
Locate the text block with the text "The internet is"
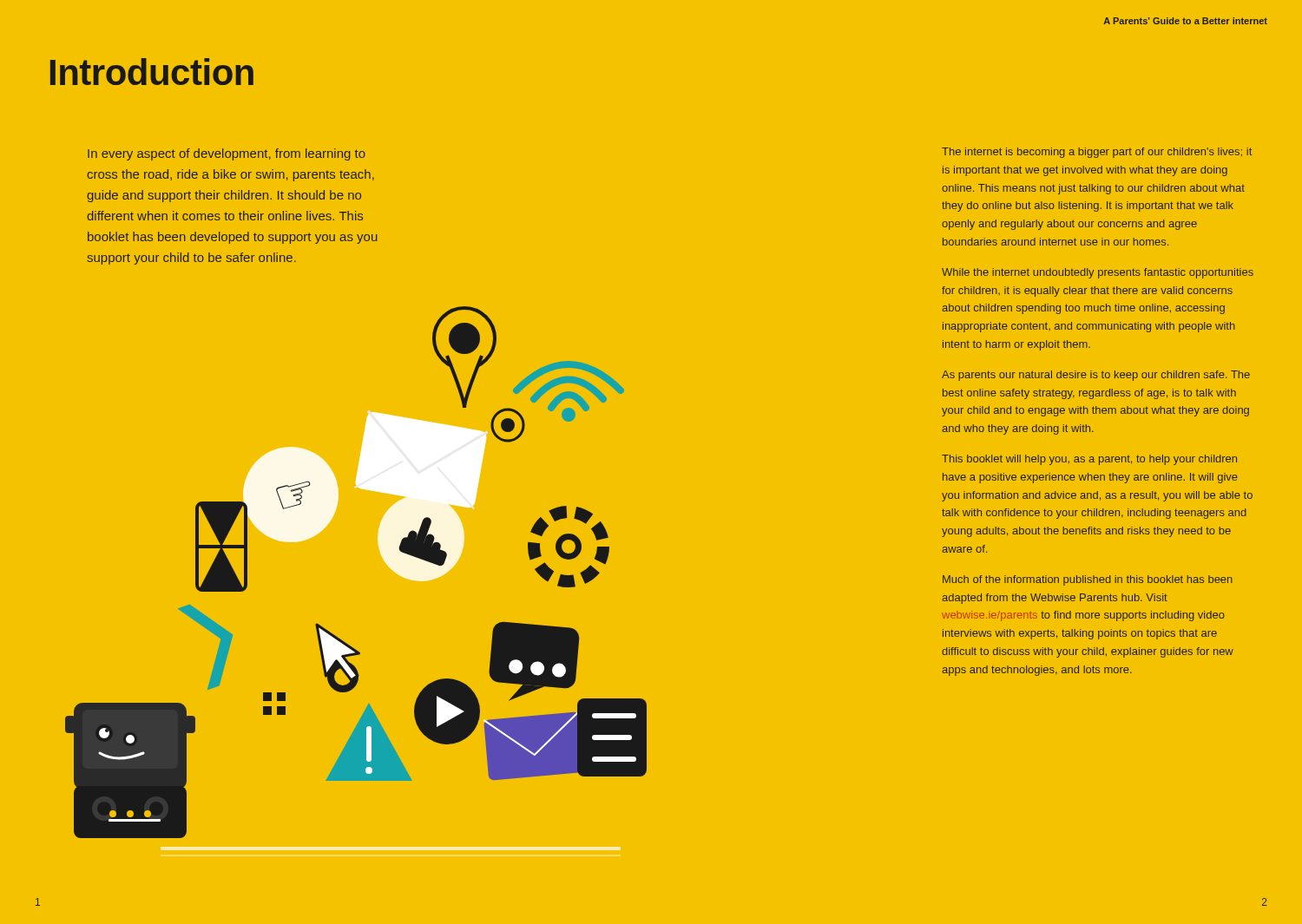pos(1098,411)
